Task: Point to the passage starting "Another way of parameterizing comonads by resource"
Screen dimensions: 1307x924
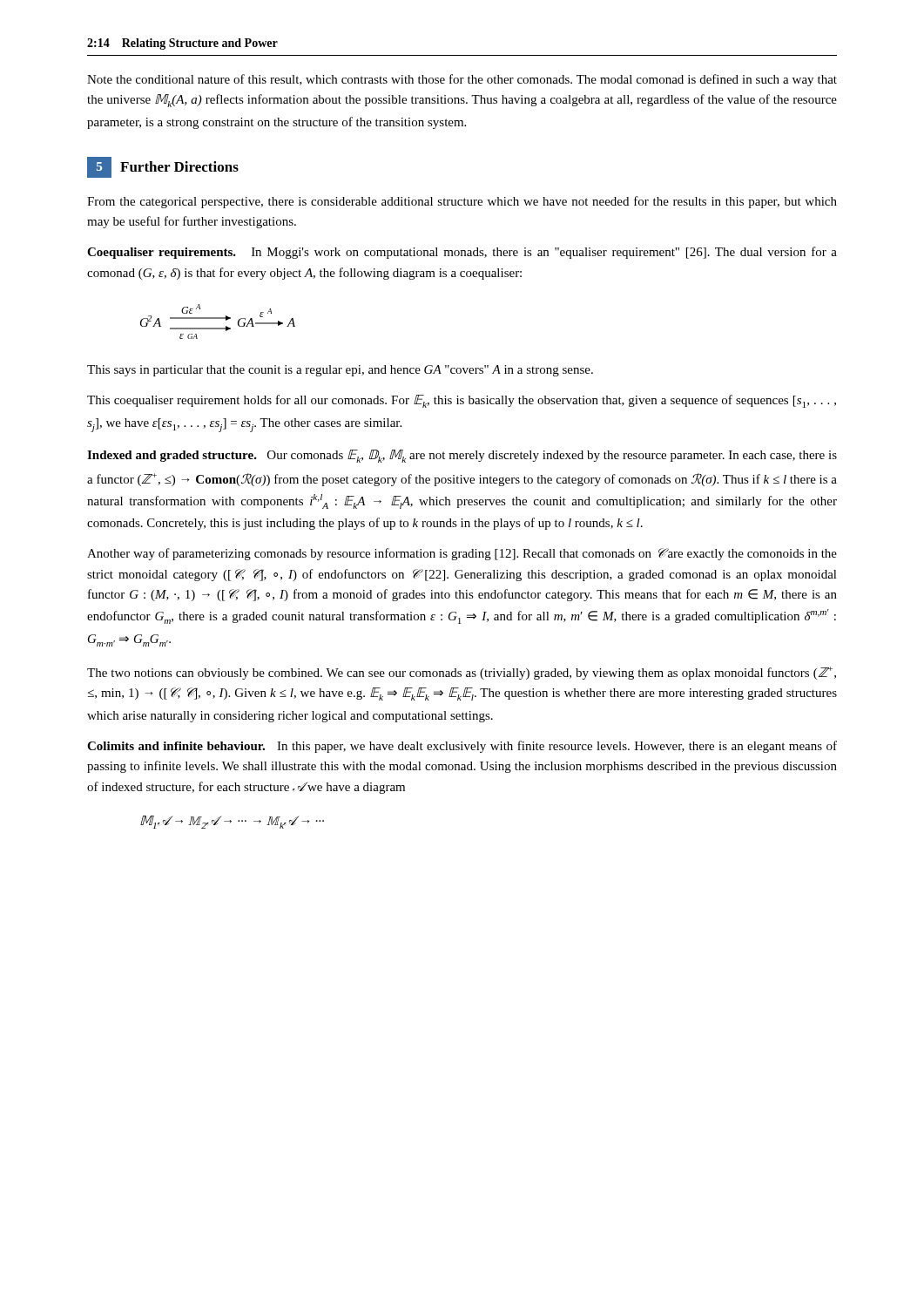Action: pyautogui.click(x=462, y=597)
